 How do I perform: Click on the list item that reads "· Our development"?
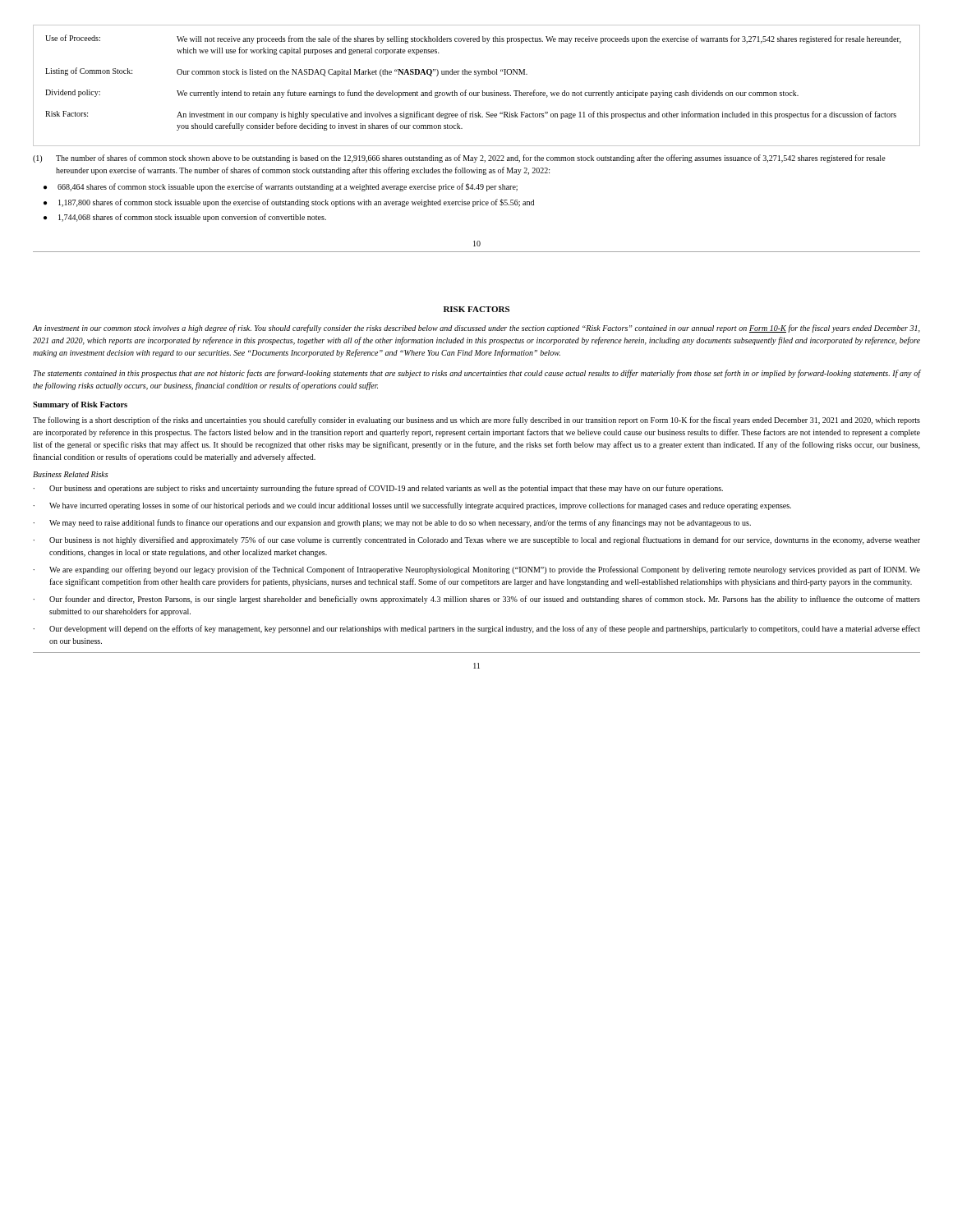pos(476,635)
